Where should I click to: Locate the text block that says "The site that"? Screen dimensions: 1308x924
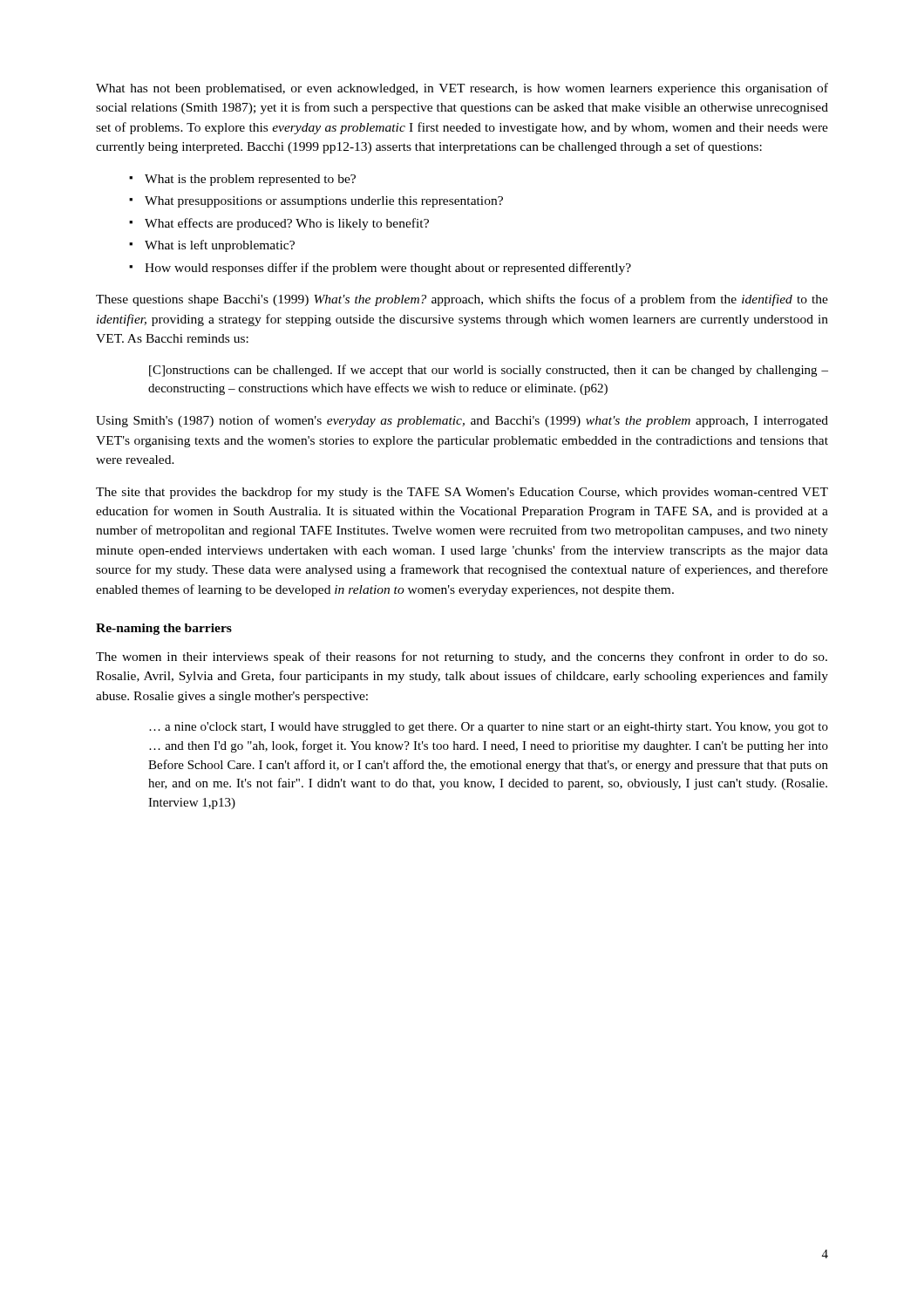click(462, 540)
